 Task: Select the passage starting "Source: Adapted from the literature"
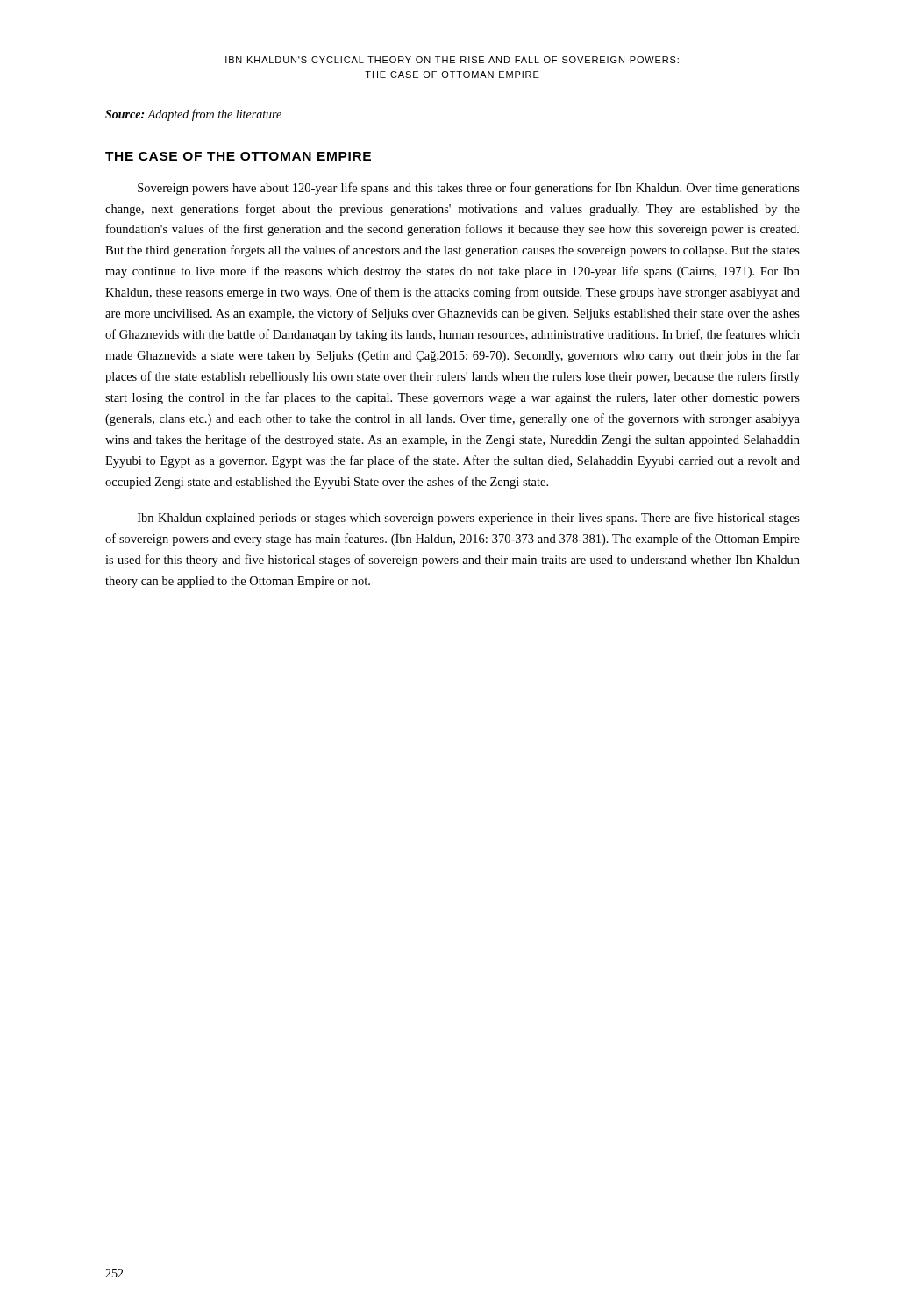pos(193,114)
